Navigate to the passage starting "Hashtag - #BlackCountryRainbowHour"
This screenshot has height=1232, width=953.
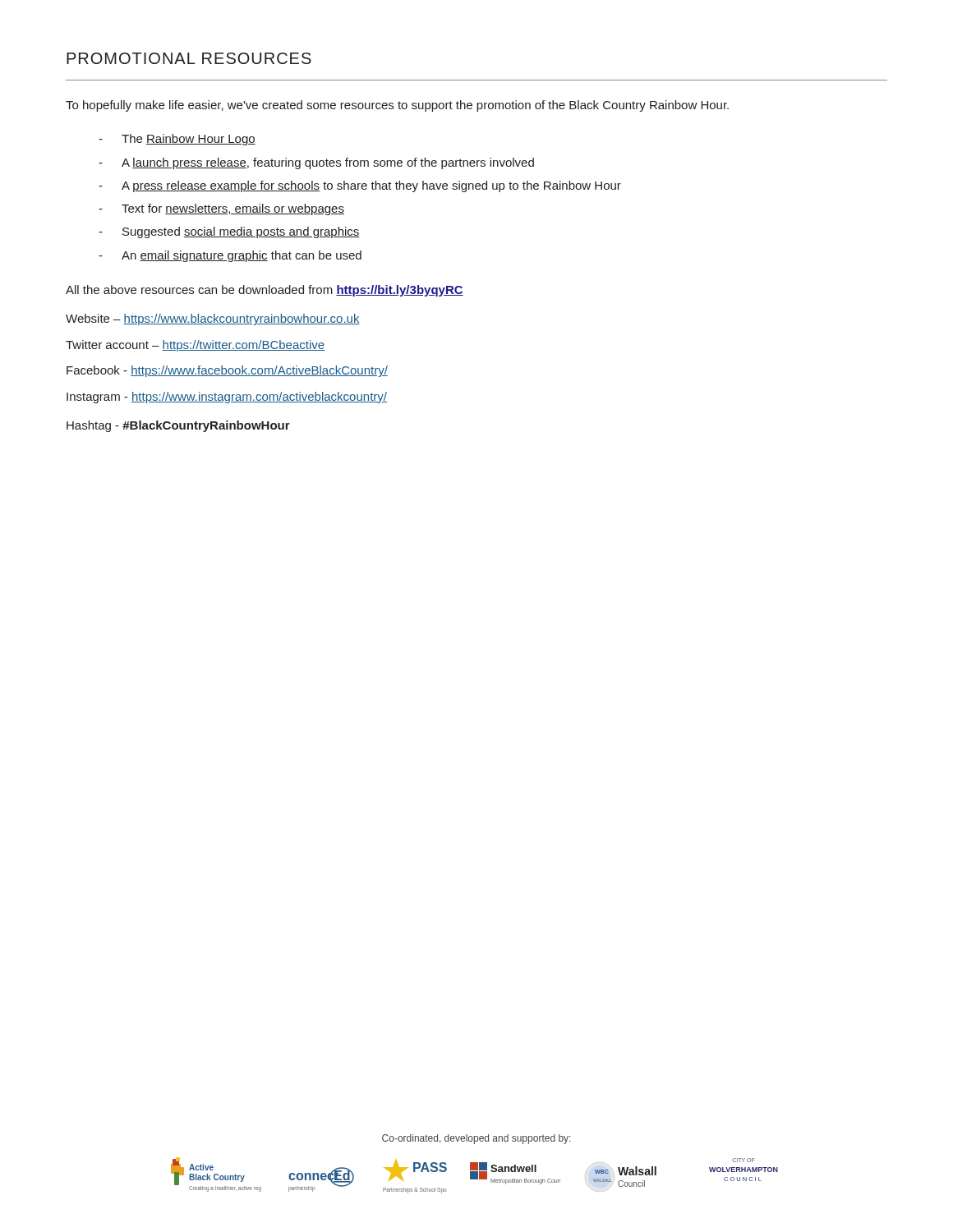coord(178,425)
